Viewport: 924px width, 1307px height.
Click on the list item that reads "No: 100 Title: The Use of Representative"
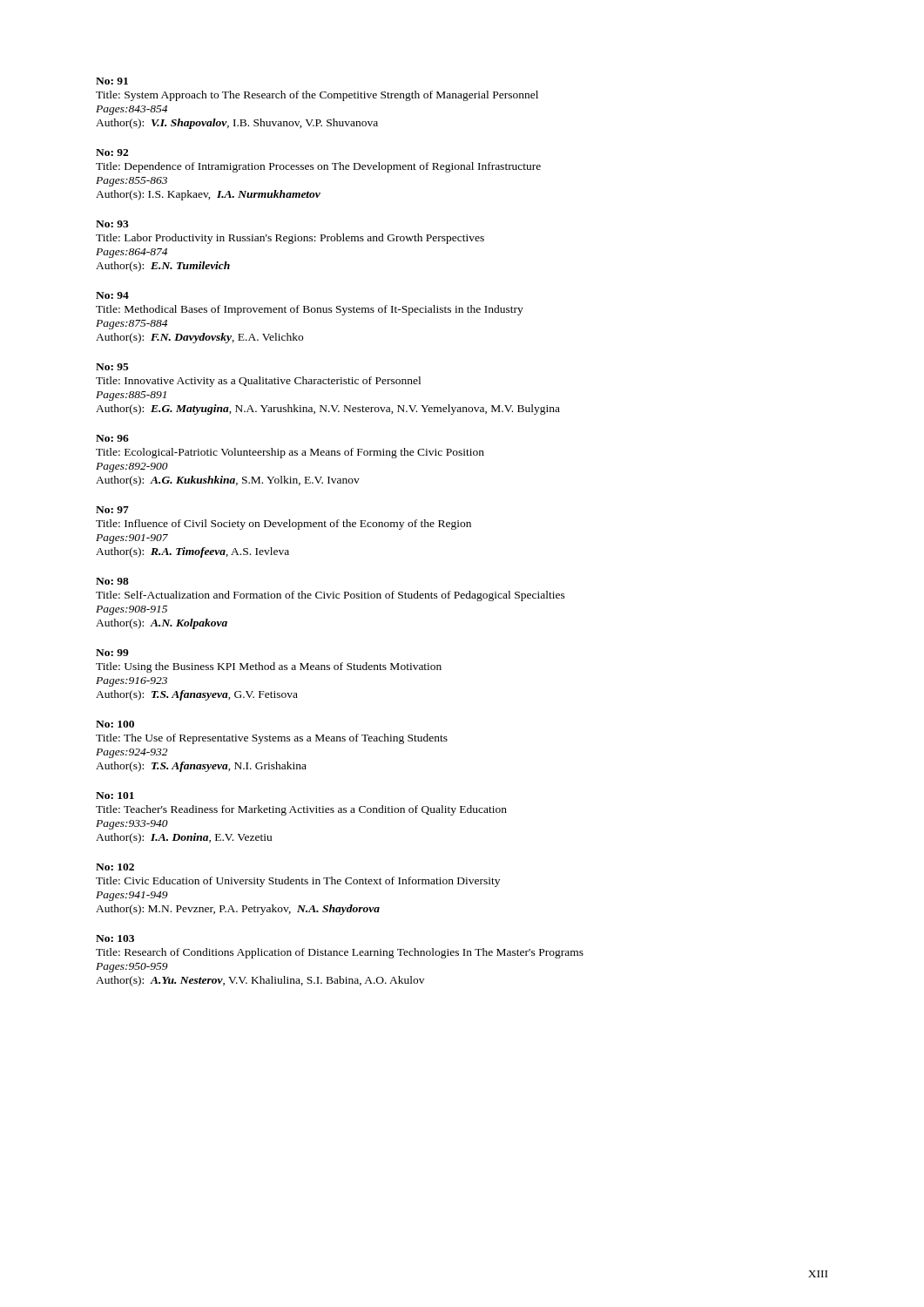click(115, 724)
